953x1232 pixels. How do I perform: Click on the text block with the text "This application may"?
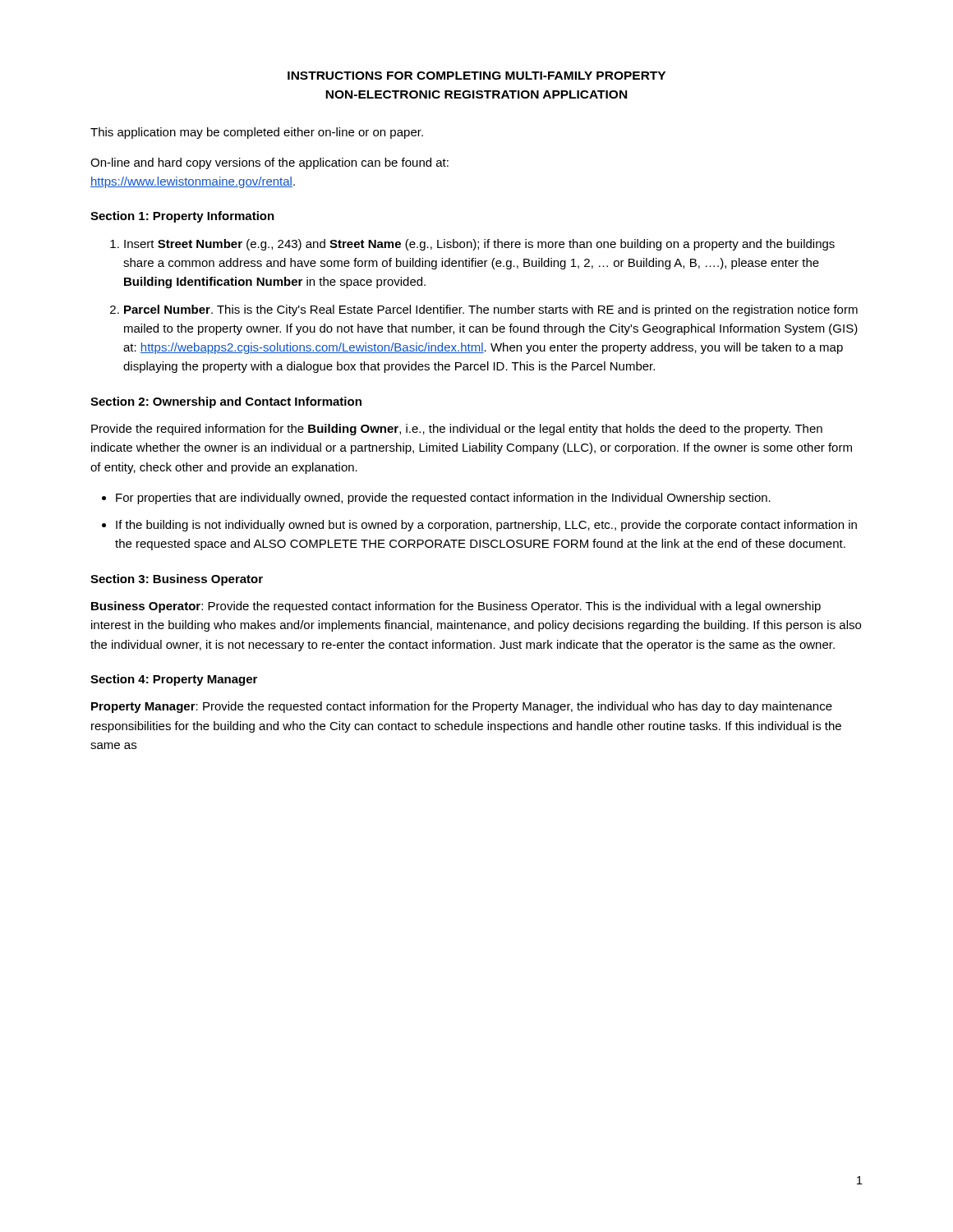click(x=257, y=131)
